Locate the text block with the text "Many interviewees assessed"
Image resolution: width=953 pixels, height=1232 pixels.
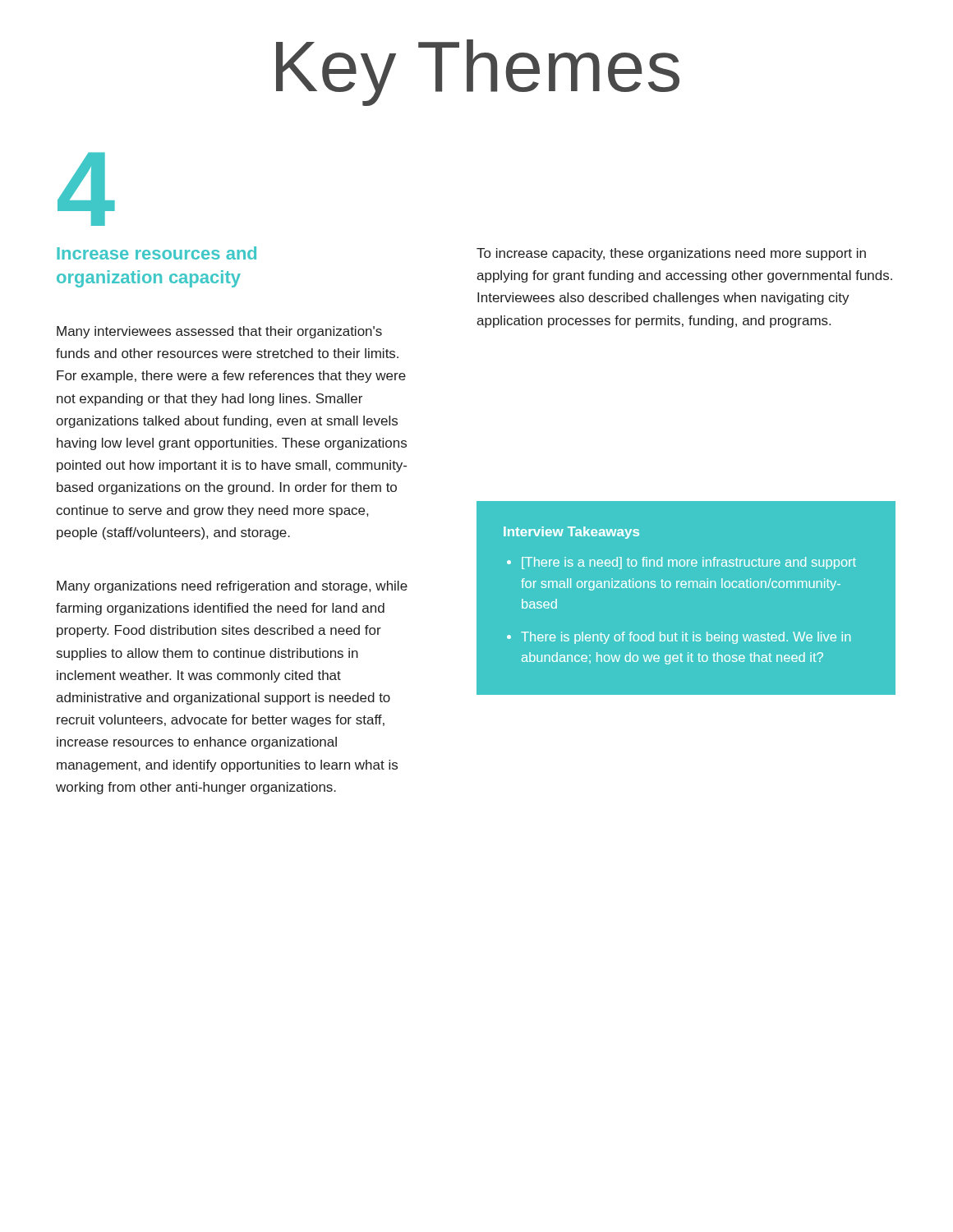click(232, 432)
